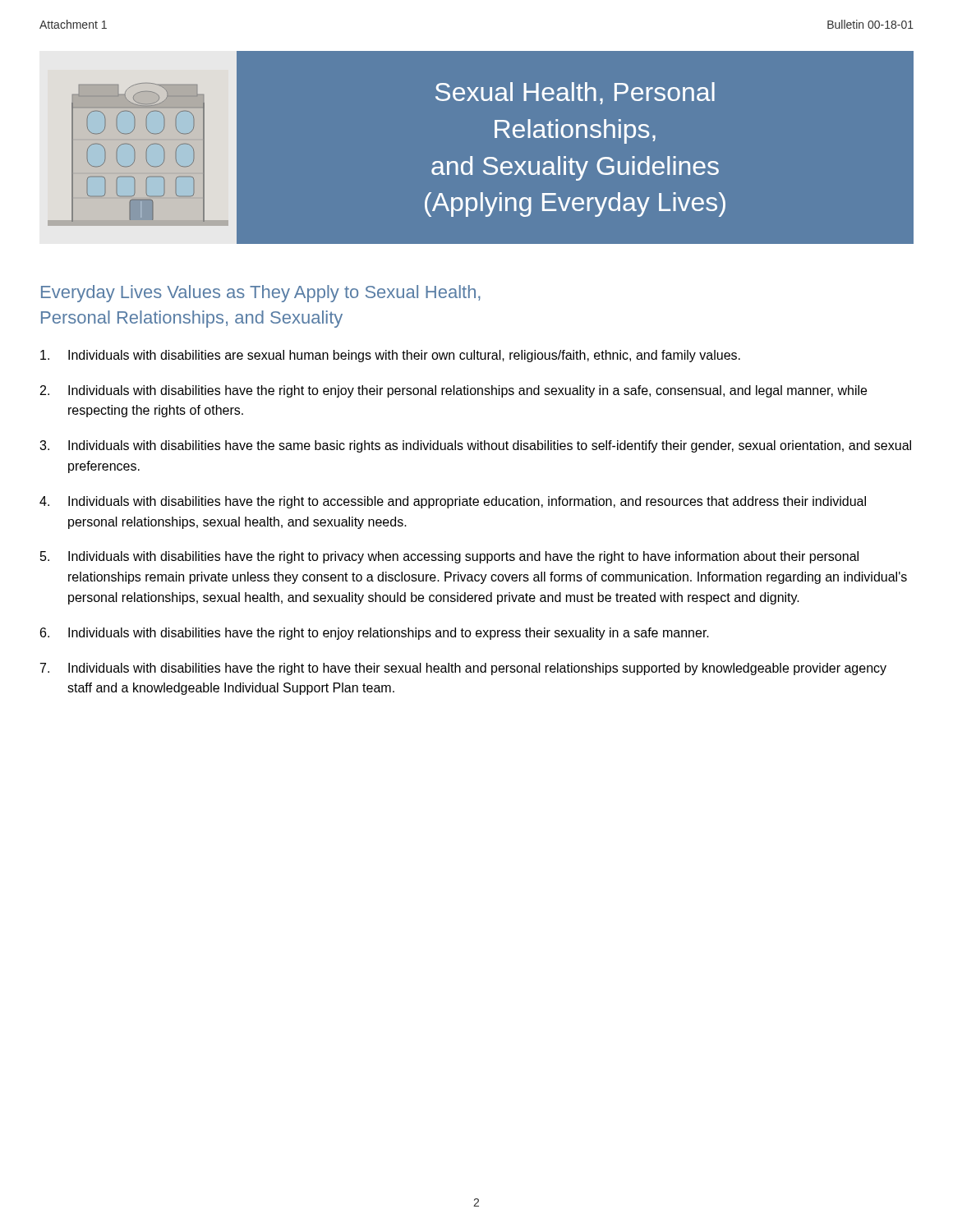This screenshot has width=953, height=1232.
Task: Navigate to the text starting "5. Individuals with disabilities"
Action: [x=476, y=578]
